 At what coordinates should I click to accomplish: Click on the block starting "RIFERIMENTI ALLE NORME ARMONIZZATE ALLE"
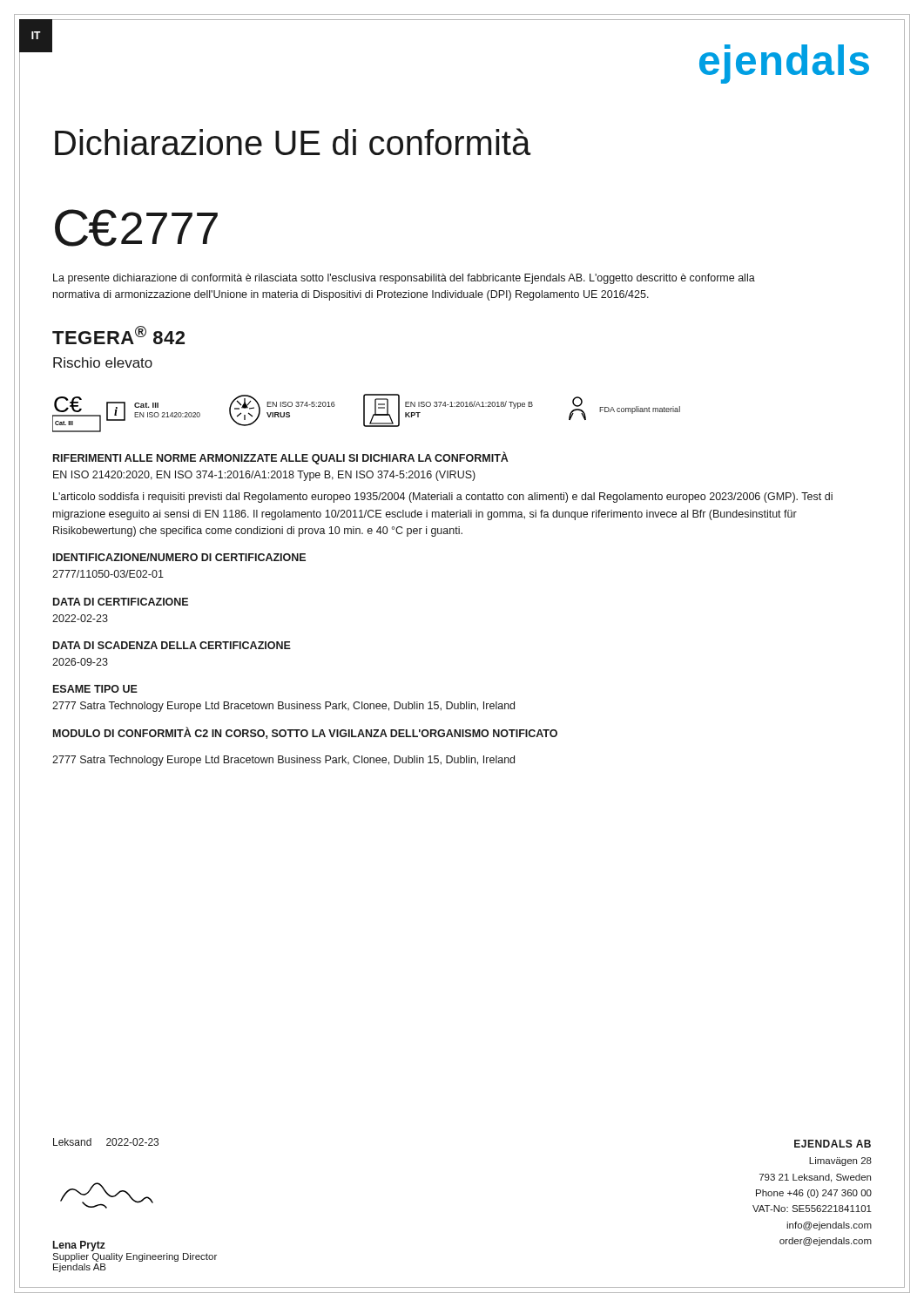coord(280,458)
